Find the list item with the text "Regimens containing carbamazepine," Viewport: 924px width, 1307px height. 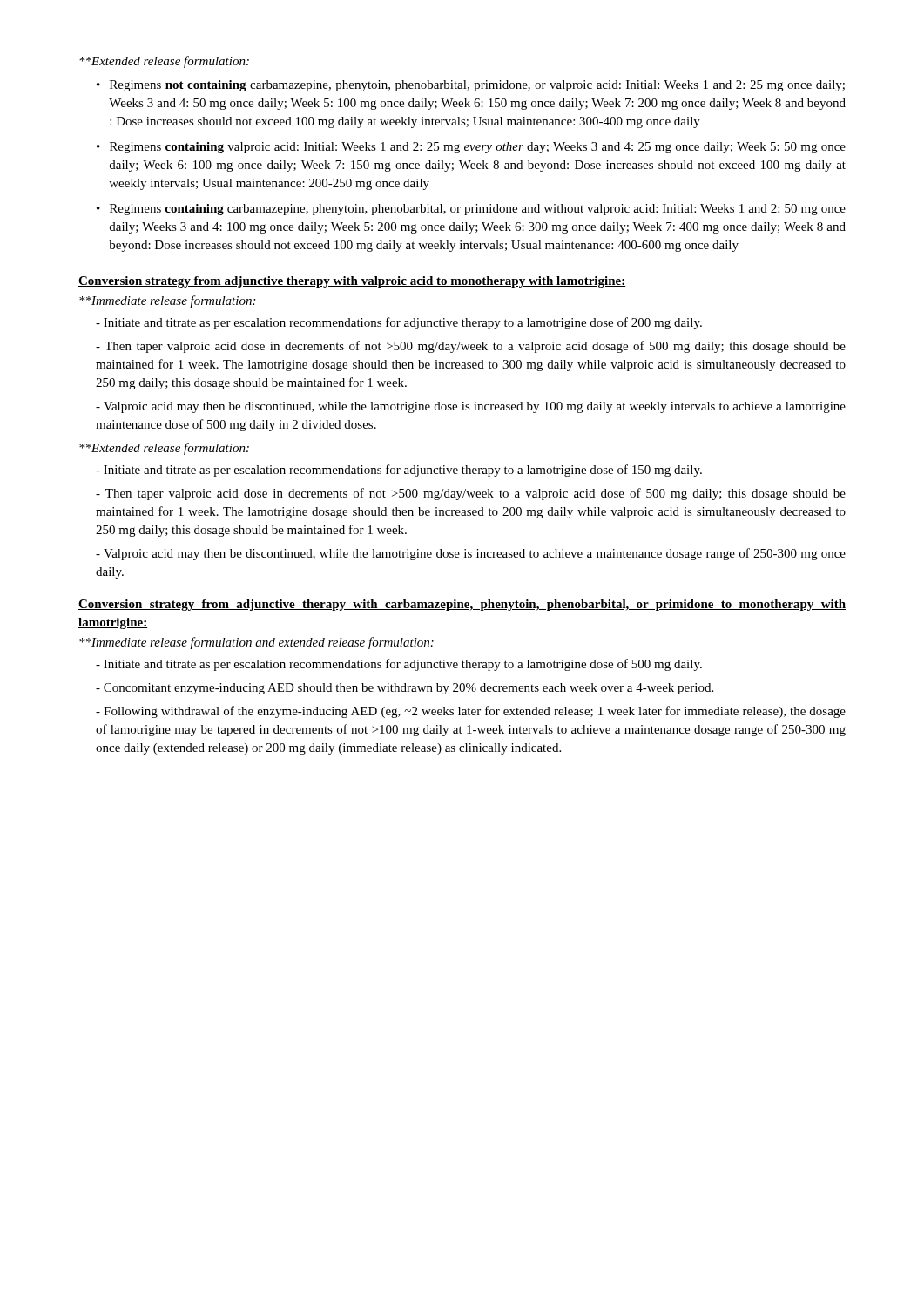477,227
